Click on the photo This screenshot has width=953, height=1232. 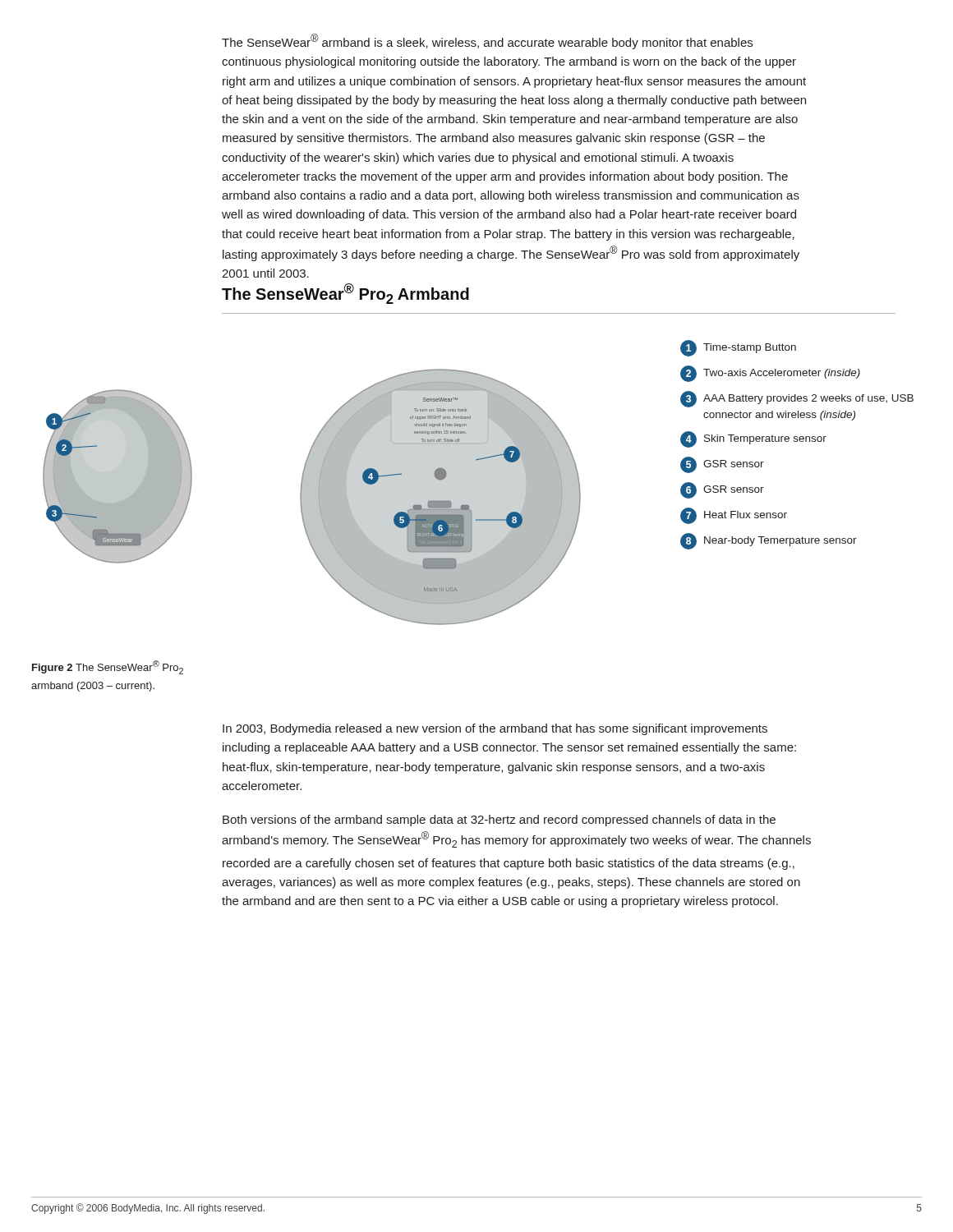[x=479, y=505]
